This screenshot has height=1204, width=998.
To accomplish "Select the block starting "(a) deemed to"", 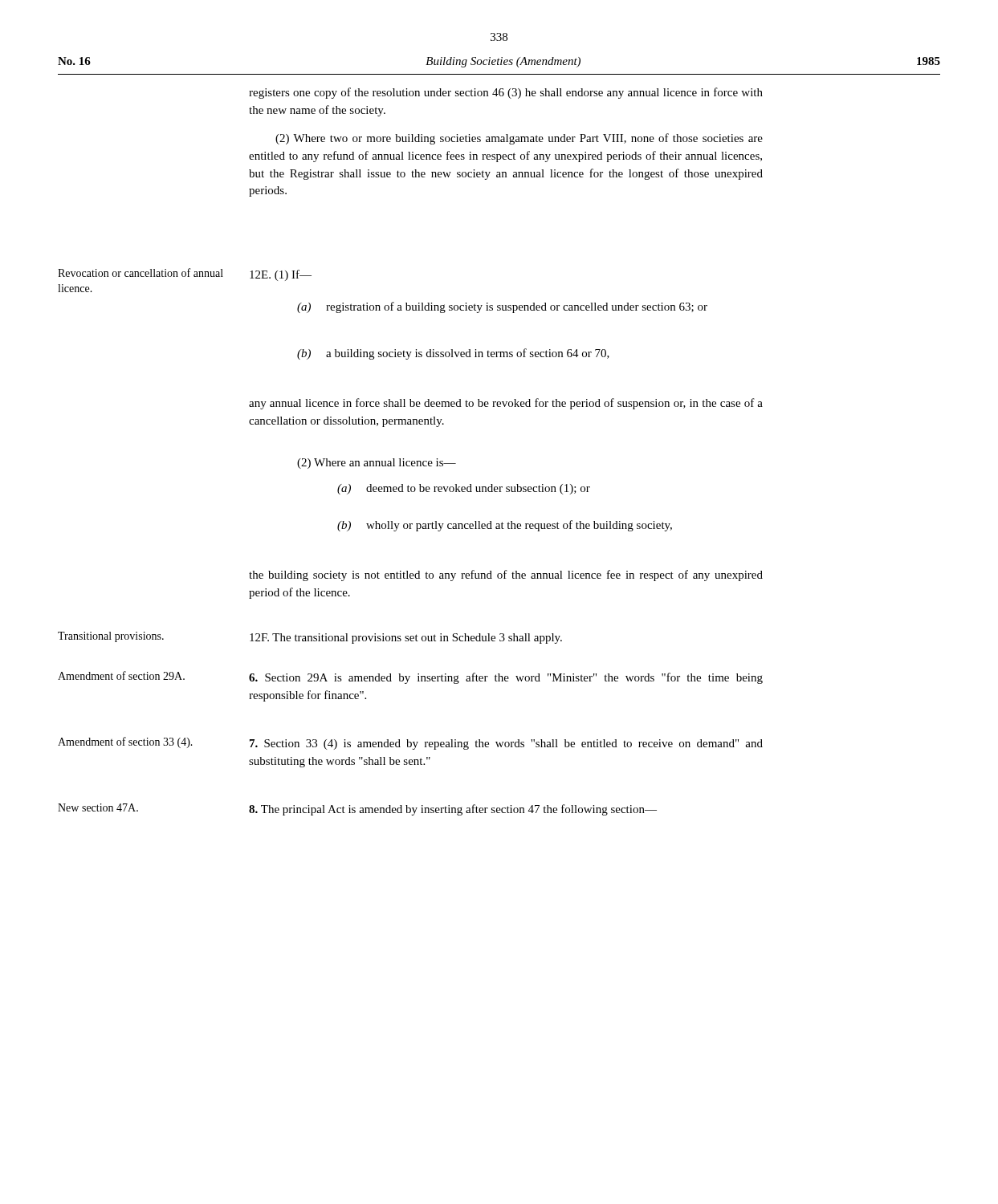I will click(x=464, y=489).
